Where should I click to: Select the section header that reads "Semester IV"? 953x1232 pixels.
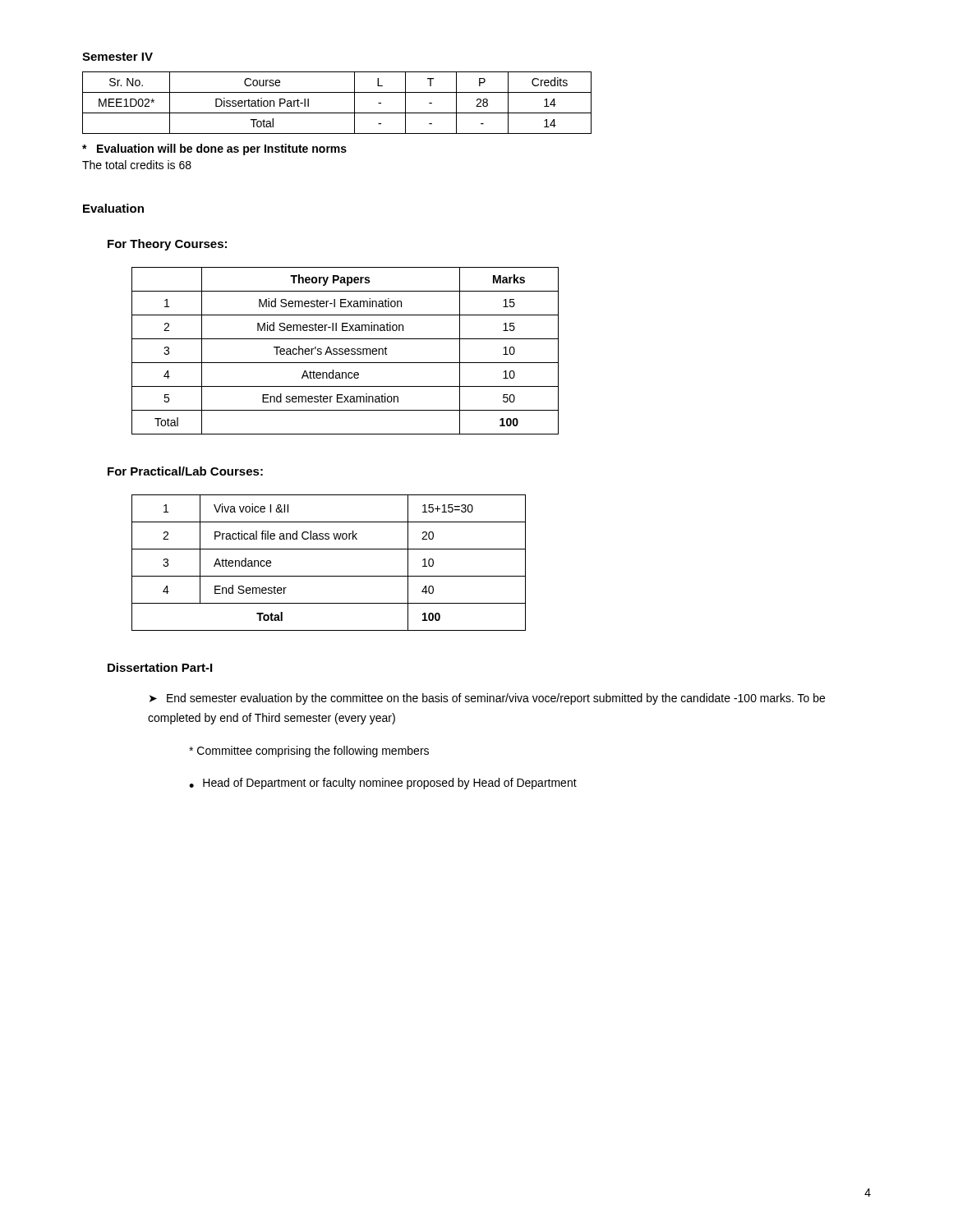[117, 56]
